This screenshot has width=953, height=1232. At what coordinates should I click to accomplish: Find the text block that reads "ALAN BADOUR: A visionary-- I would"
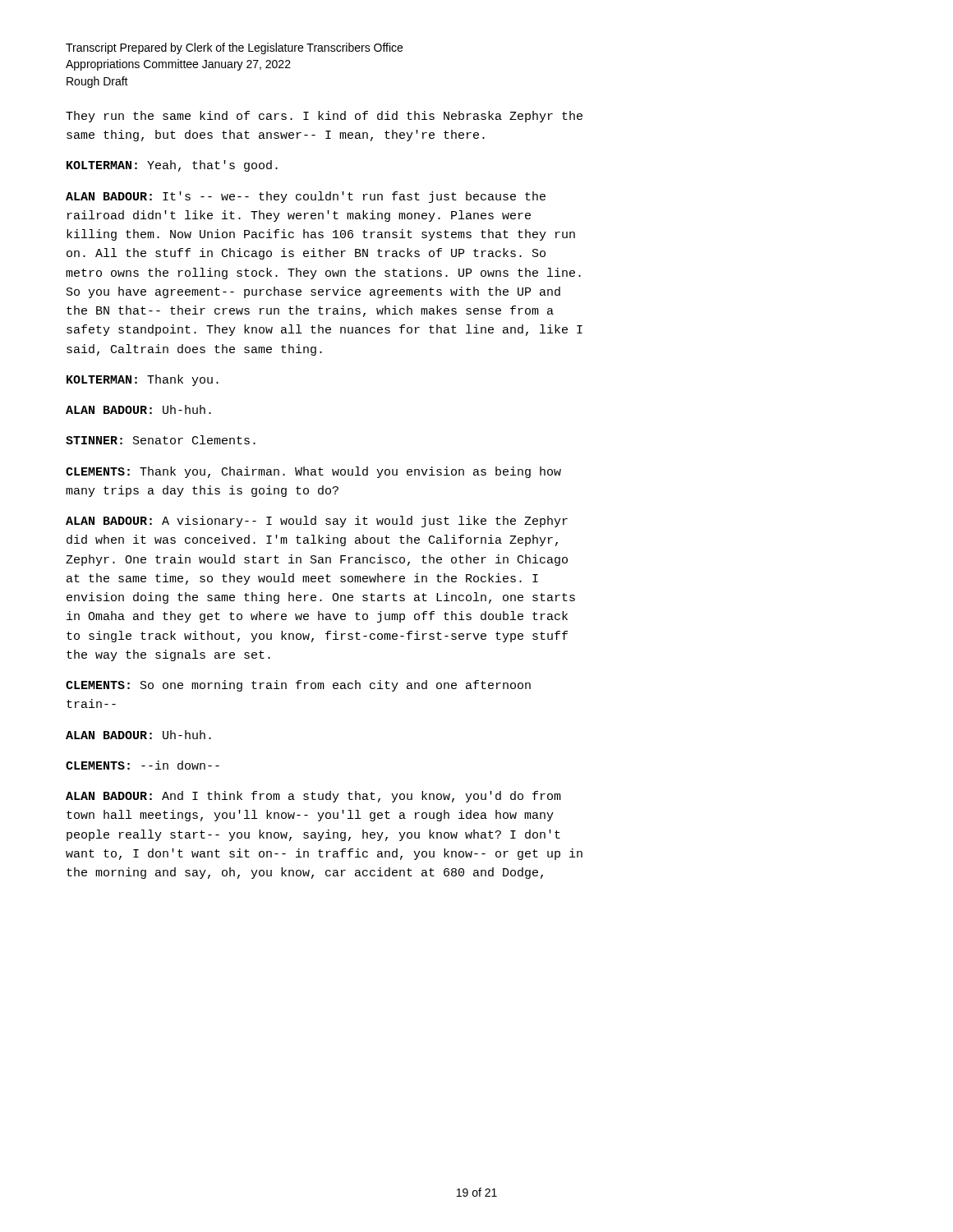[x=476, y=589]
